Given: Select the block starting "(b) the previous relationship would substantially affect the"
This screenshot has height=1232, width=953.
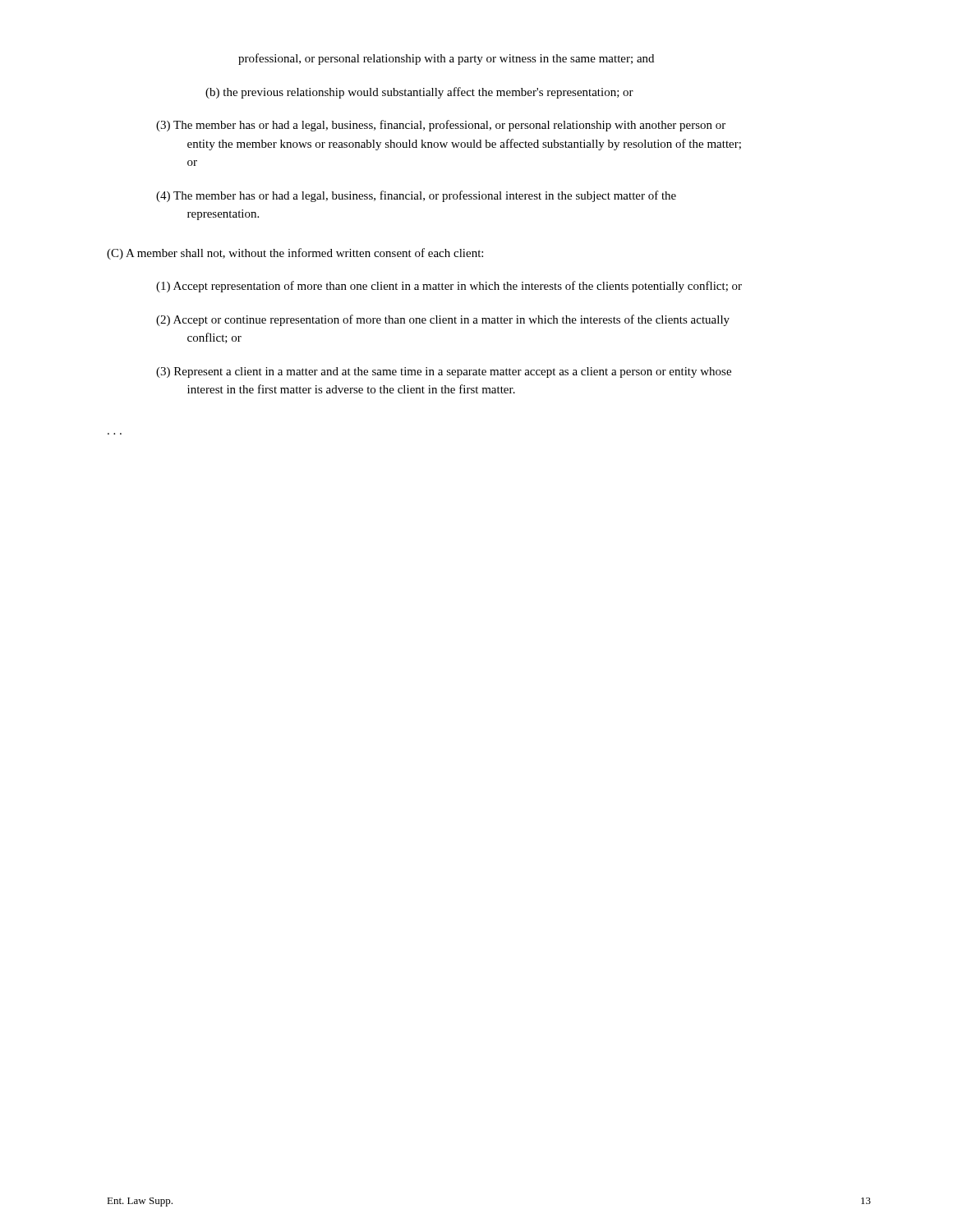Looking at the screenshot, I should click(x=419, y=92).
